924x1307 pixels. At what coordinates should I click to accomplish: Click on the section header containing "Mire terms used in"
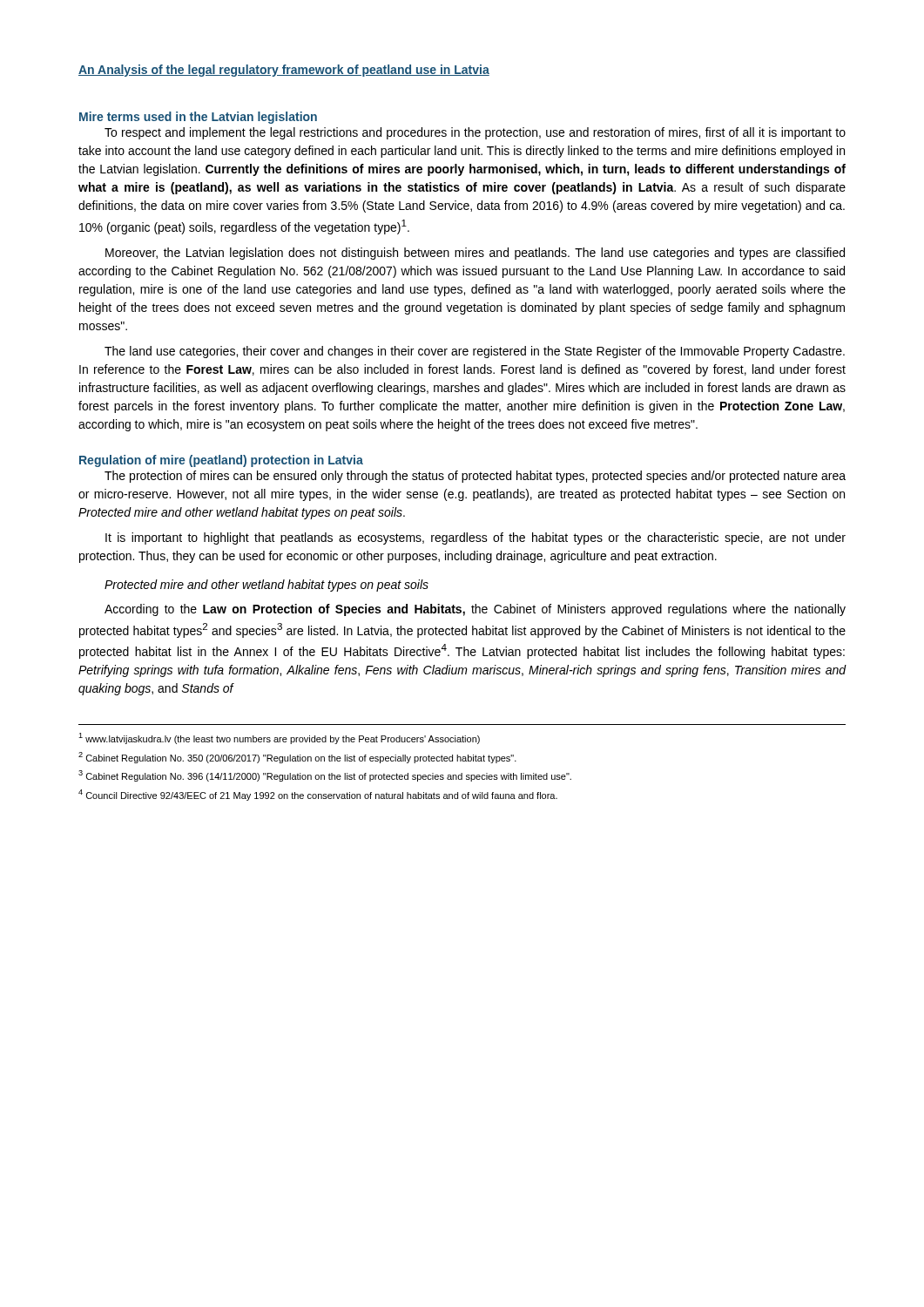198,117
